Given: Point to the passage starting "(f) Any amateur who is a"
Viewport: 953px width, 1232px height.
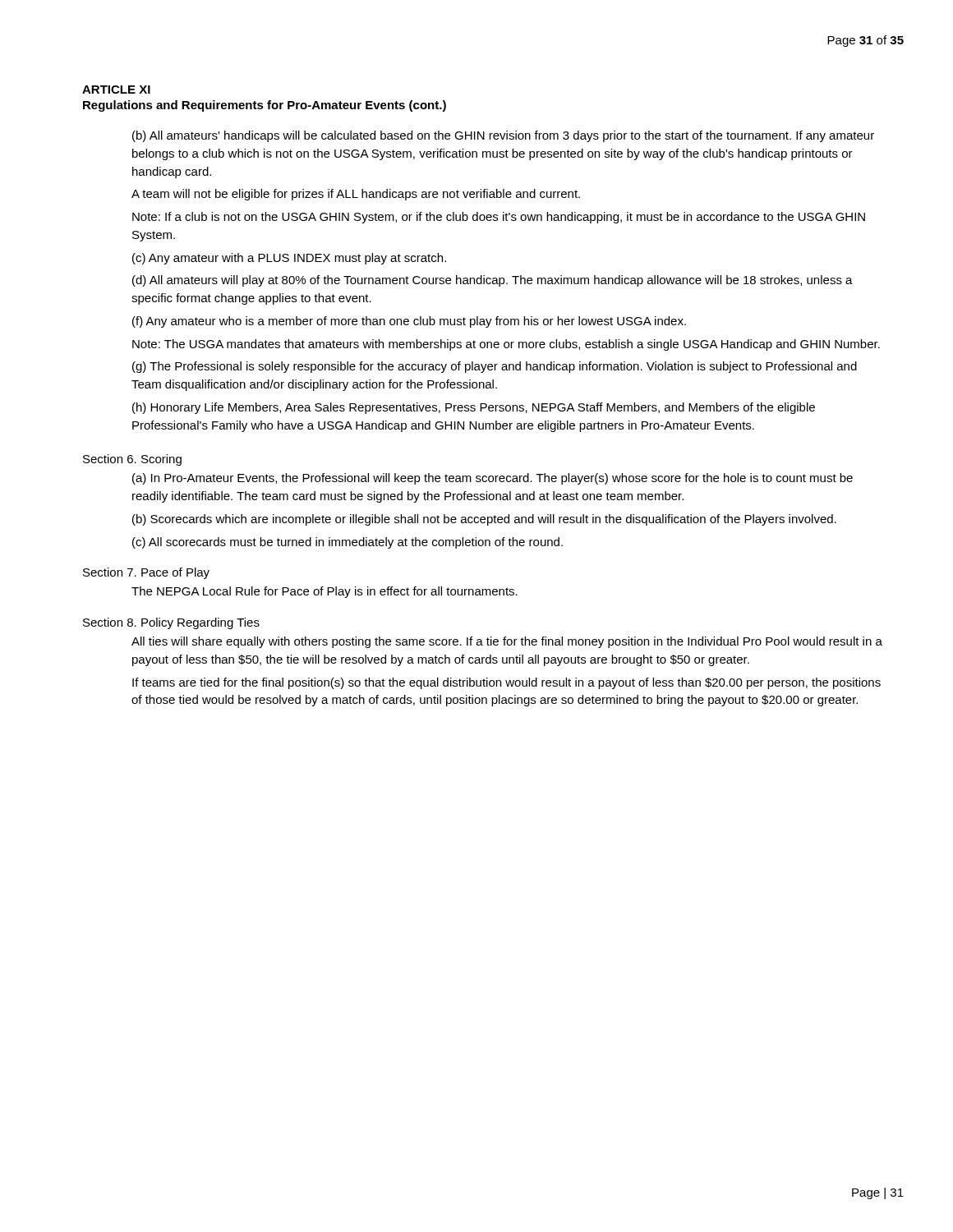Looking at the screenshot, I should (409, 321).
